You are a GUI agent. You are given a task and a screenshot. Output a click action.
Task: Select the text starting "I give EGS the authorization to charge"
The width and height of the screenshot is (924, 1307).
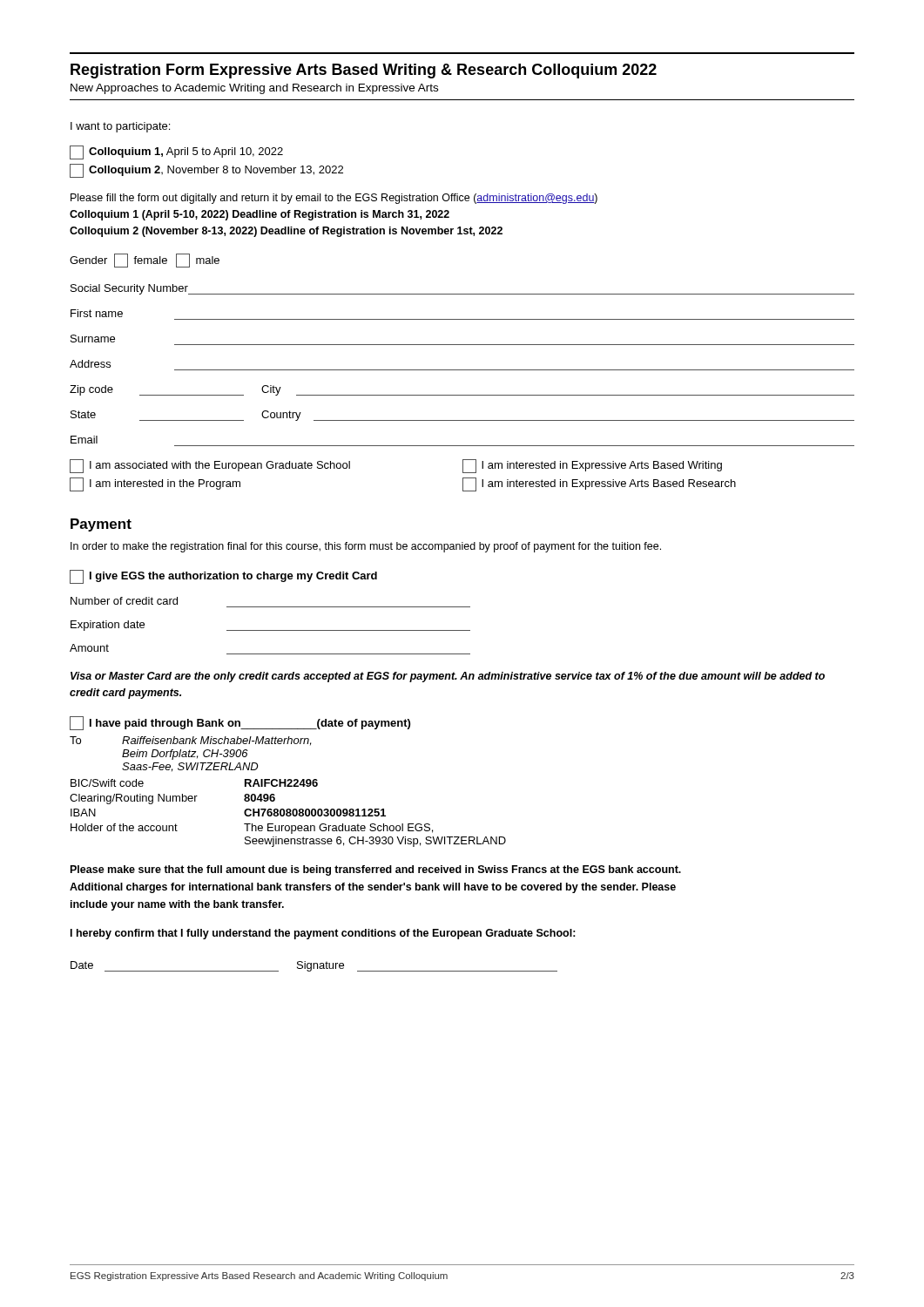coord(462,612)
